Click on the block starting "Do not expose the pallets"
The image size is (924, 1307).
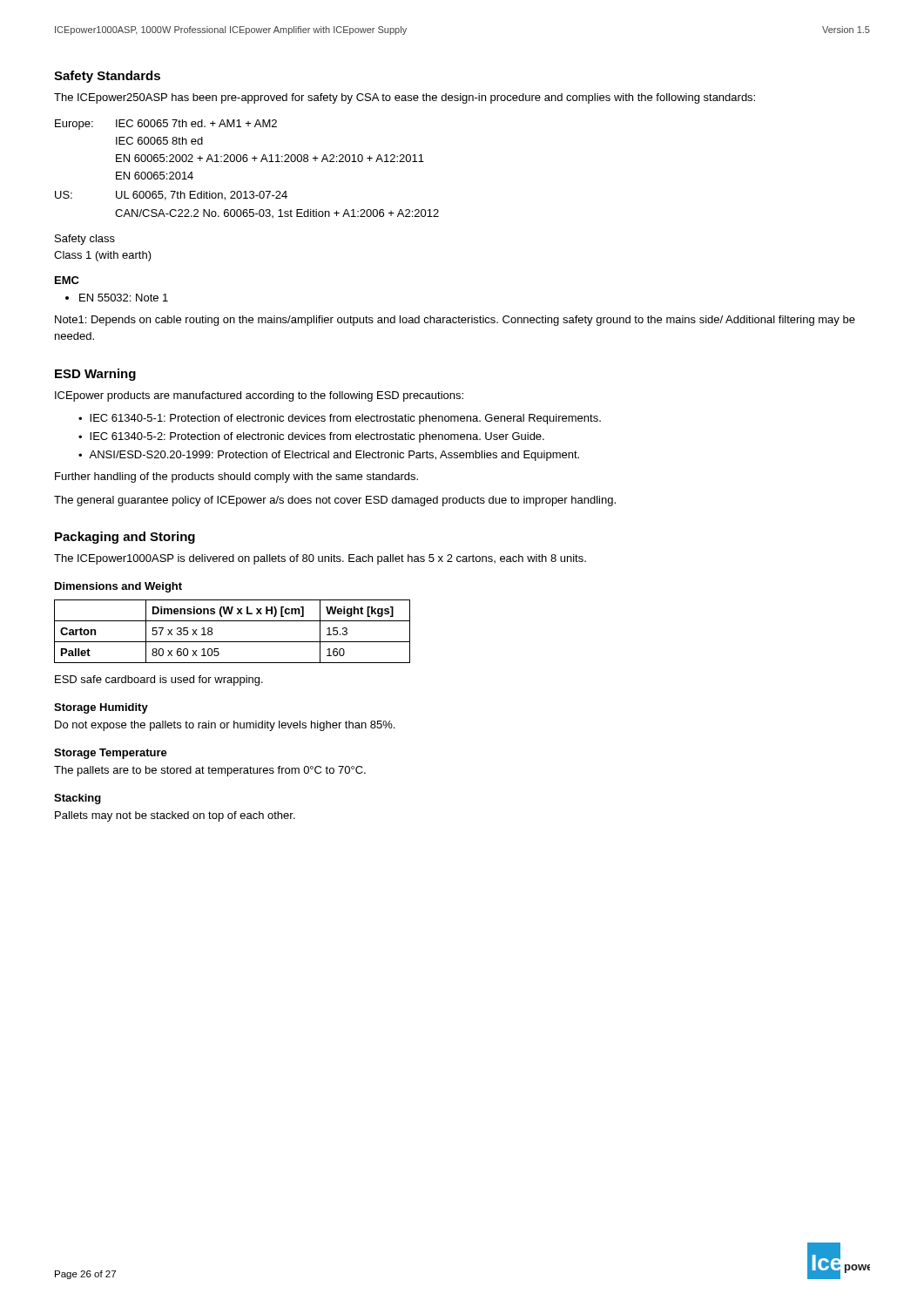[x=225, y=726]
